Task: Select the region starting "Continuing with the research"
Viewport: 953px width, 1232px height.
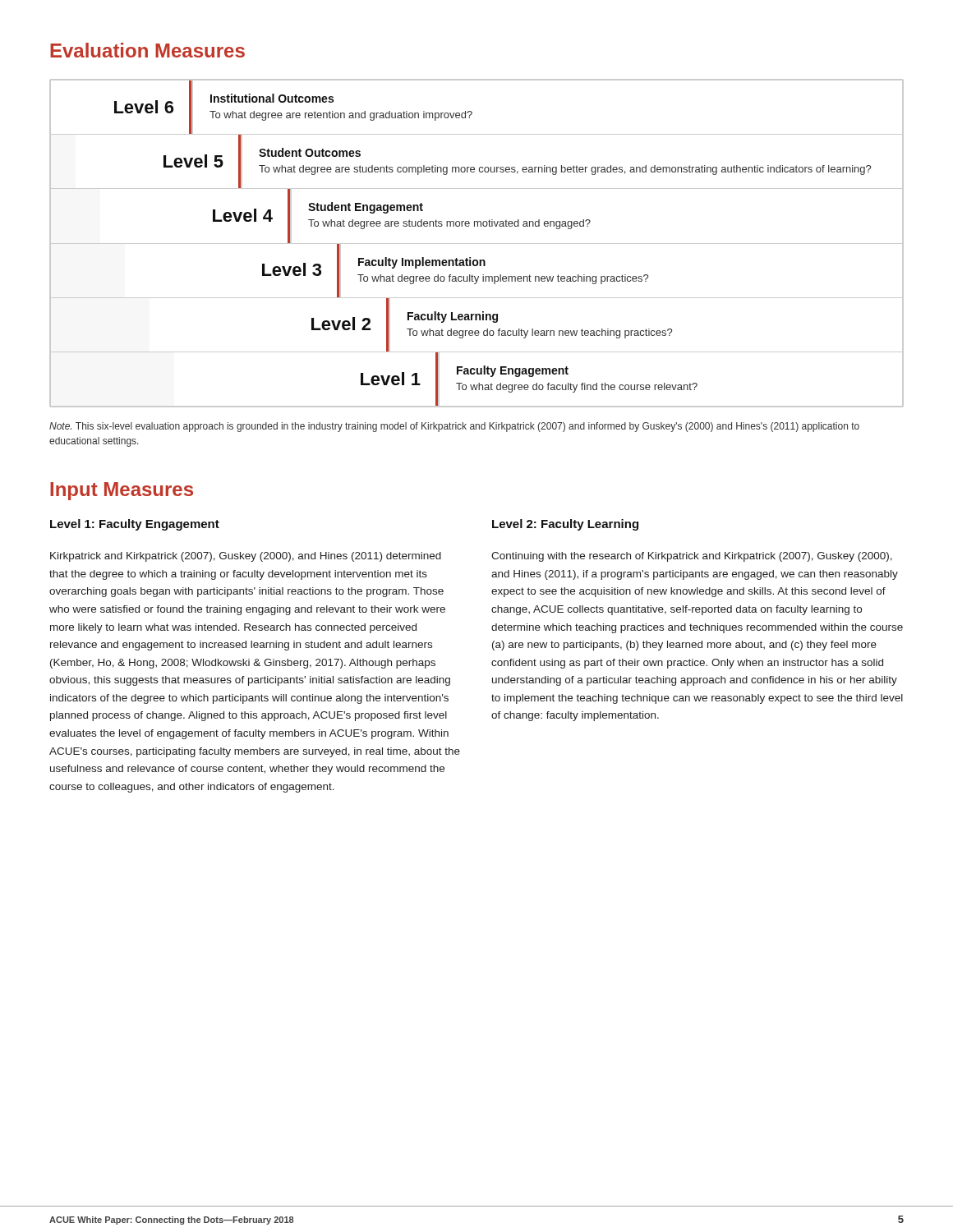Action: tap(698, 636)
